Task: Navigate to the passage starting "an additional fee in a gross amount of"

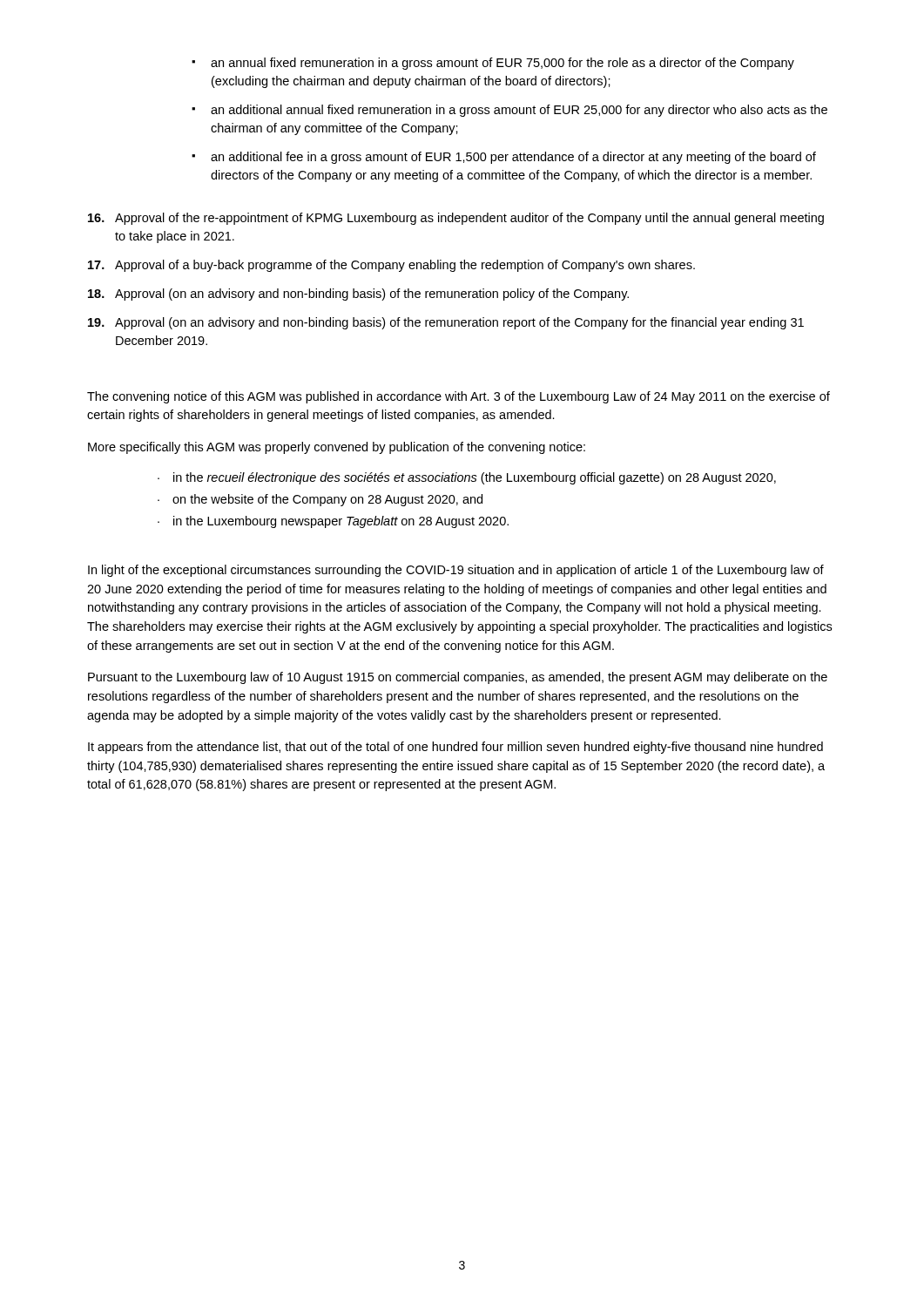Action: coord(514,167)
